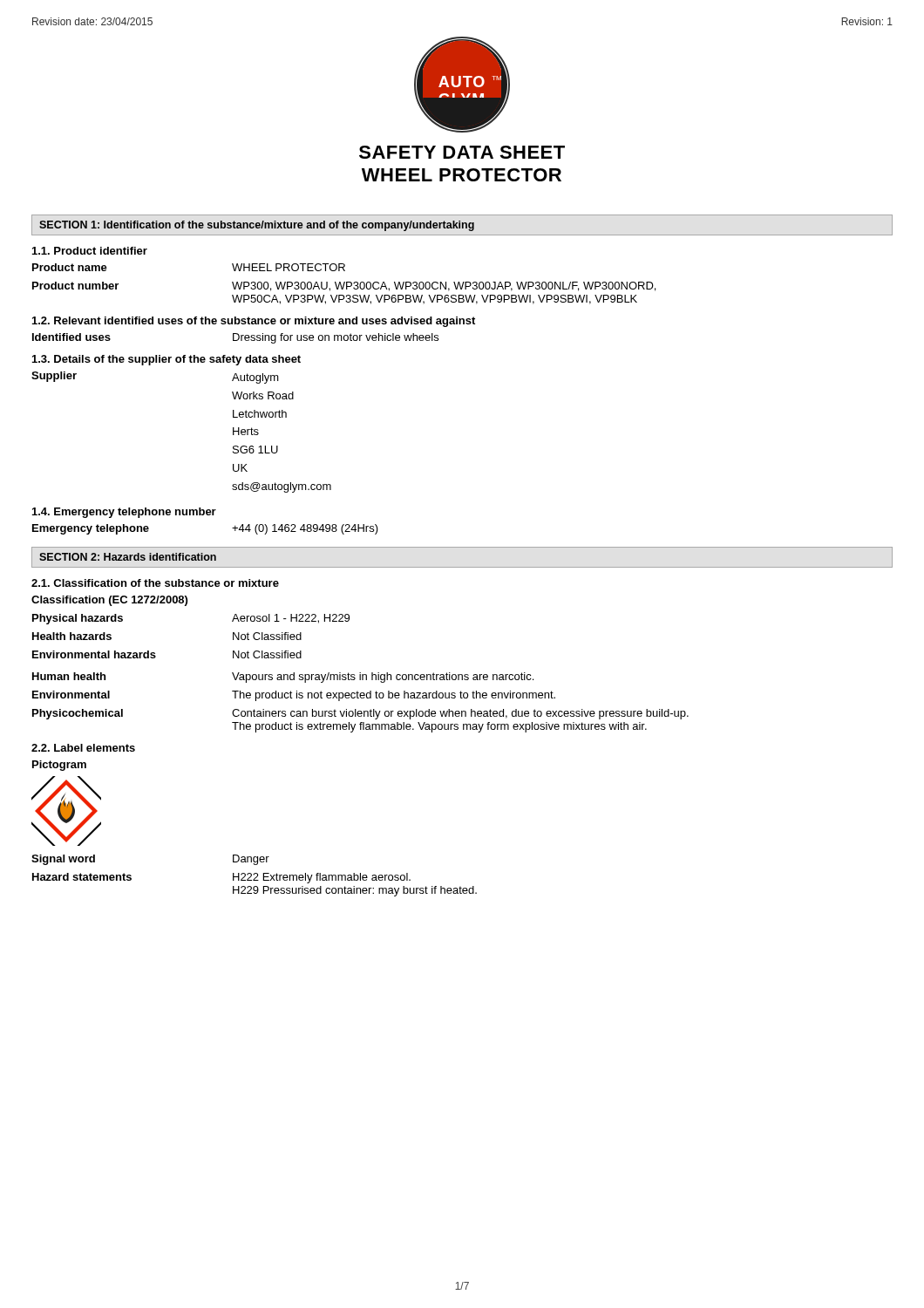The image size is (924, 1308).
Task: Click on the text block containing "3. Details of the supplier of"
Action: (166, 359)
